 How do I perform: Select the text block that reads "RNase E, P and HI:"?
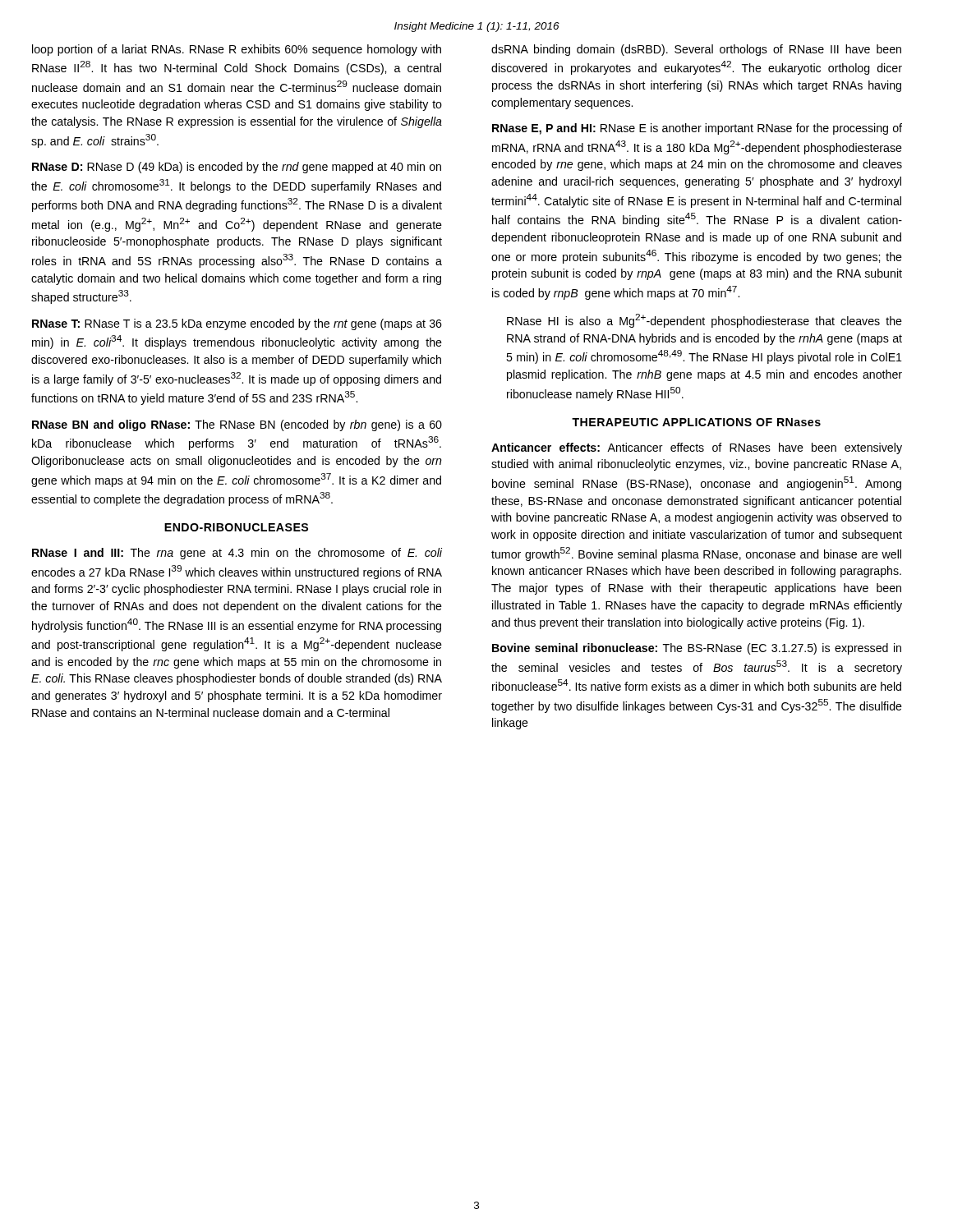pyautogui.click(x=697, y=211)
